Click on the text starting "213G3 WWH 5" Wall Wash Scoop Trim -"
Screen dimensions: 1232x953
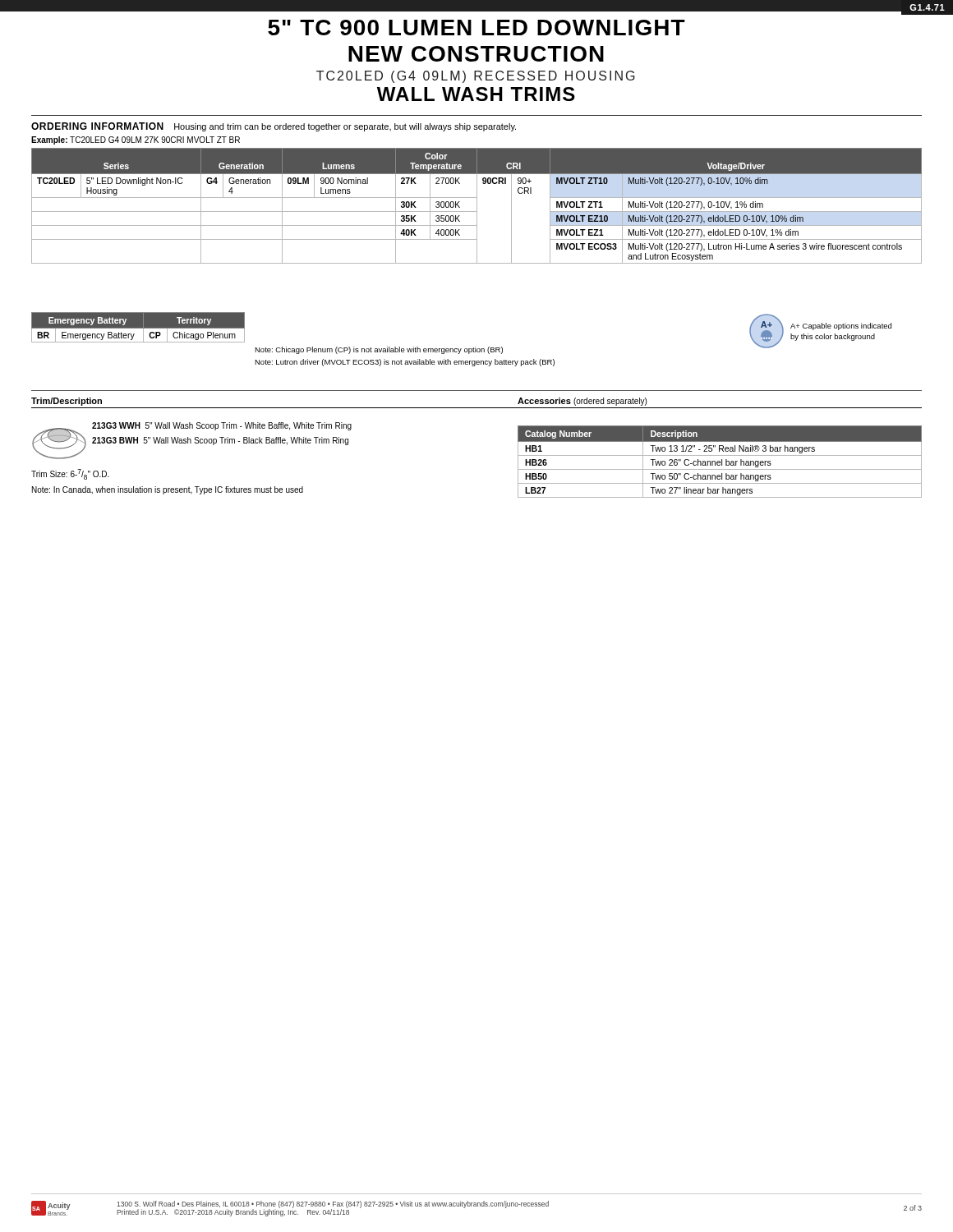click(x=222, y=433)
